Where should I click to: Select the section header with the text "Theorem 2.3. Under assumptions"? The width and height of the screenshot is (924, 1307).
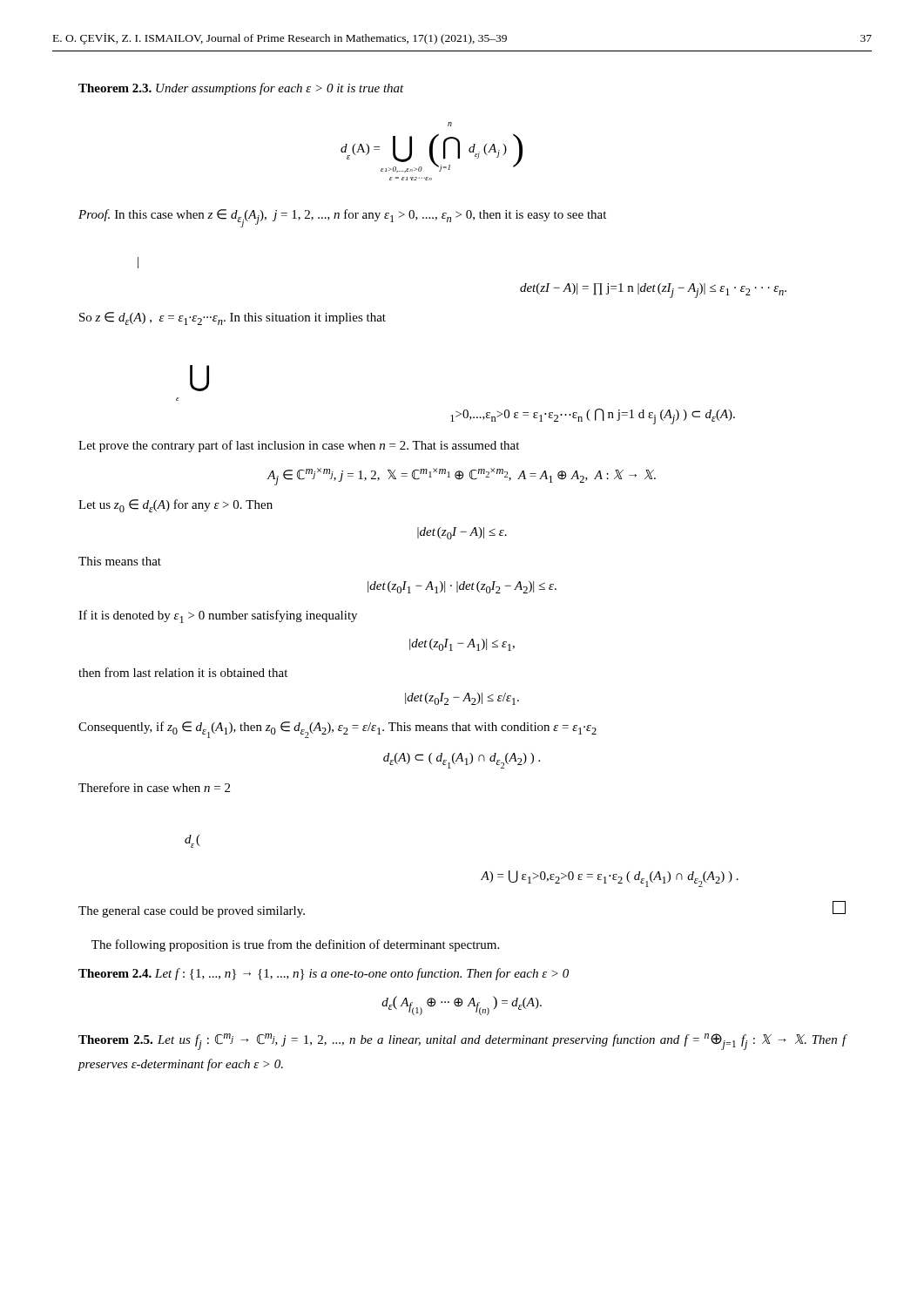click(x=241, y=88)
